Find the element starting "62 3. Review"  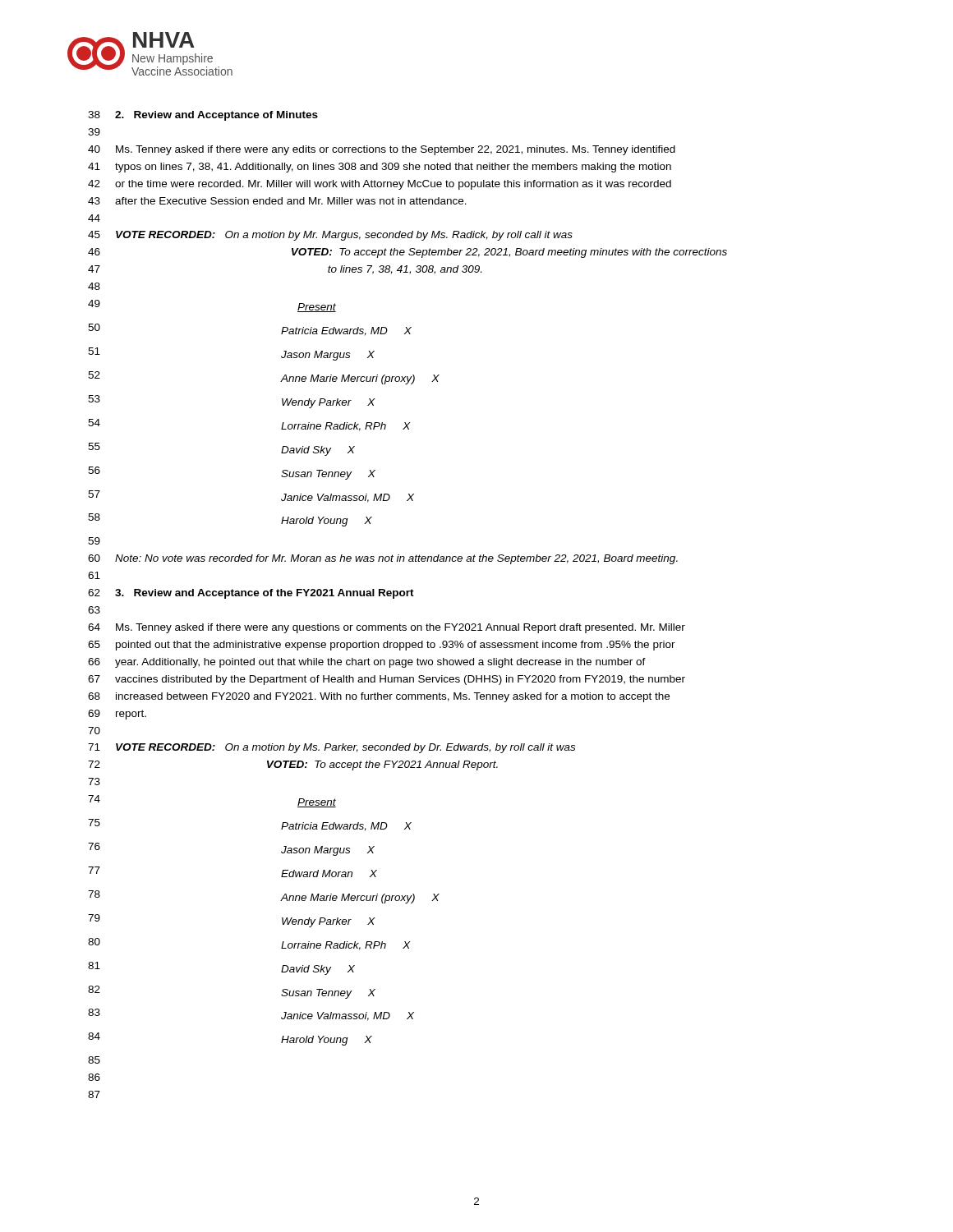[251, 594]
